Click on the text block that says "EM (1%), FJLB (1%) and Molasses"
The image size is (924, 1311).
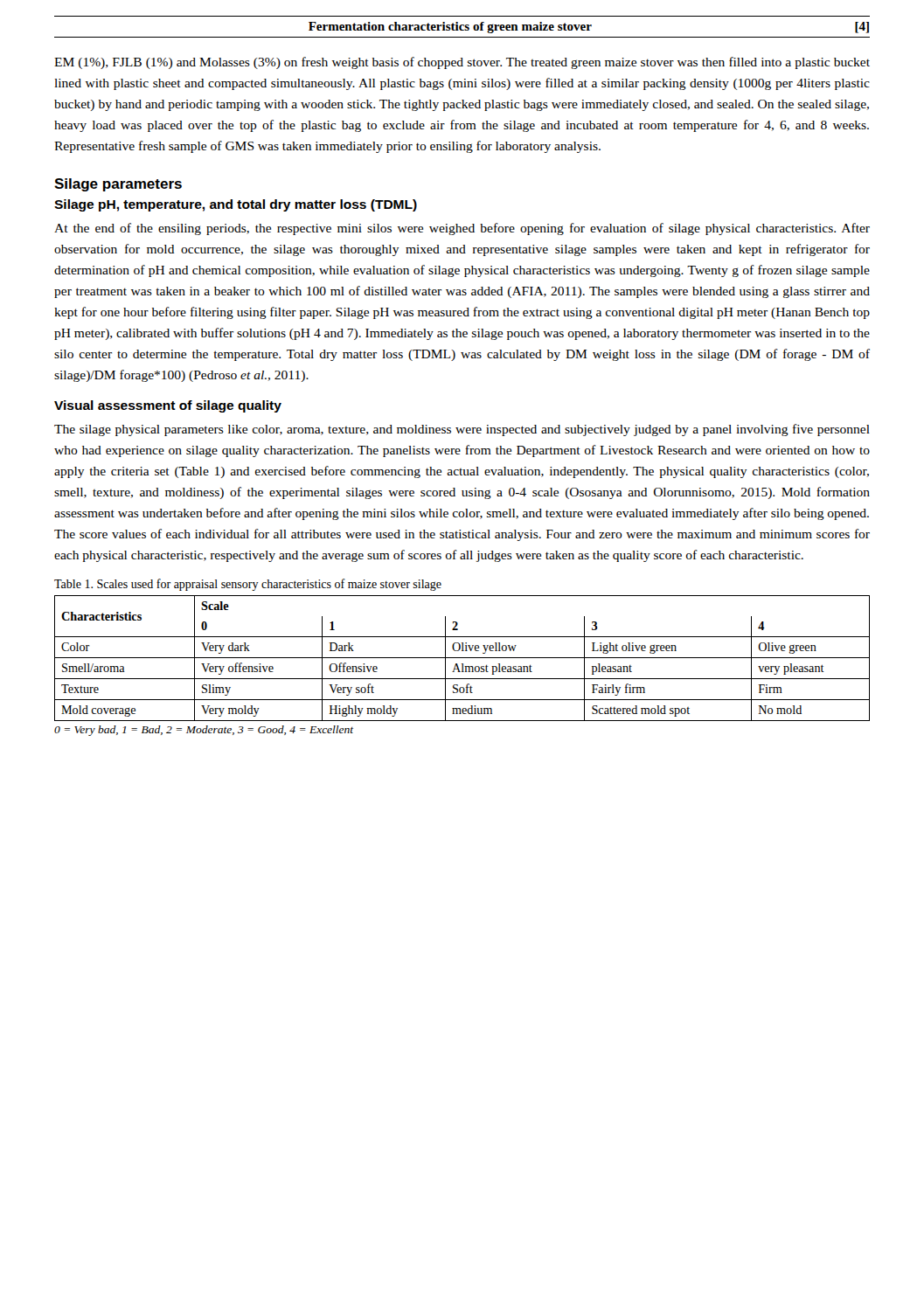coord(462,104)
